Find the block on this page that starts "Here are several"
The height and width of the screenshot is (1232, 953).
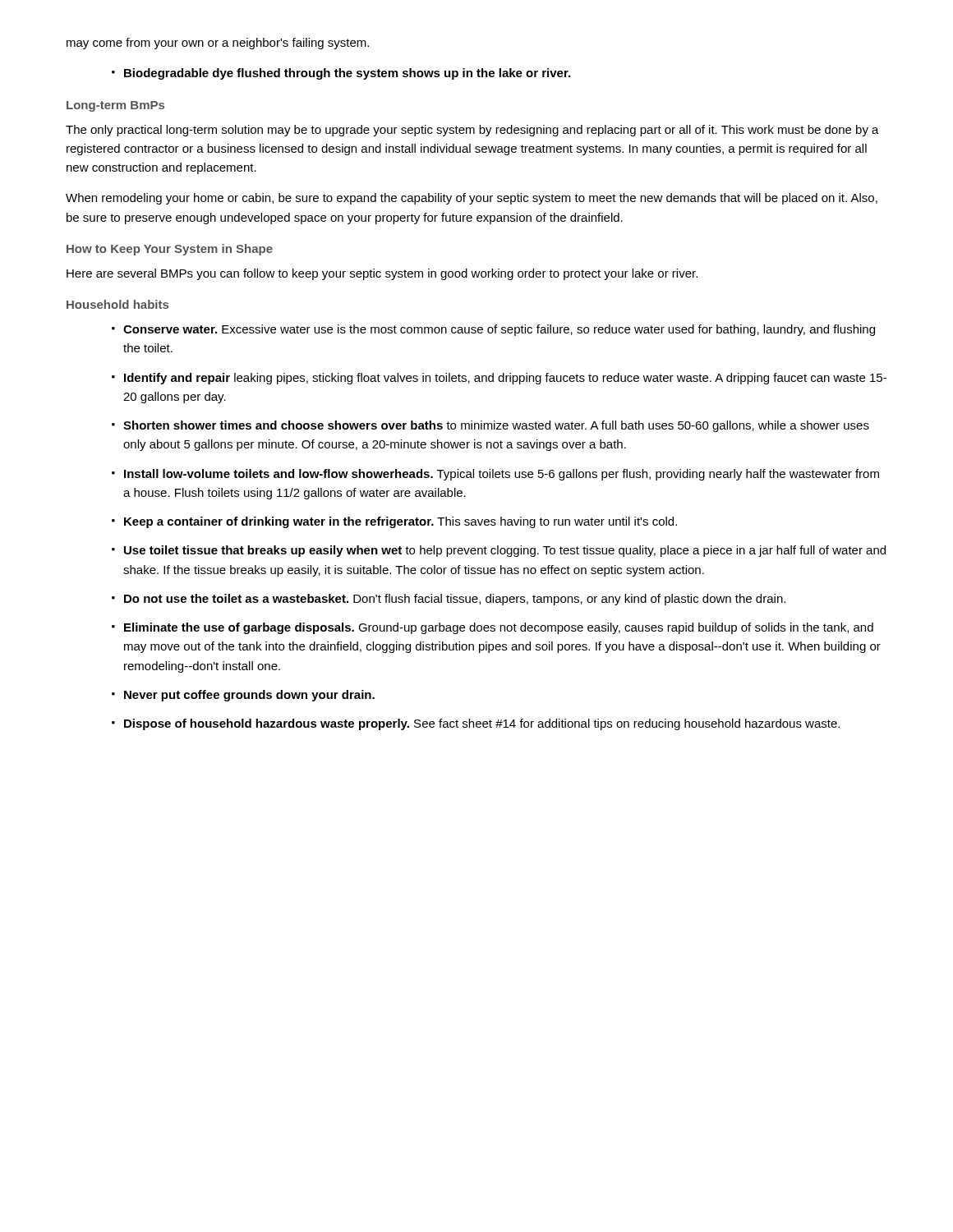[x=382, y=273]
